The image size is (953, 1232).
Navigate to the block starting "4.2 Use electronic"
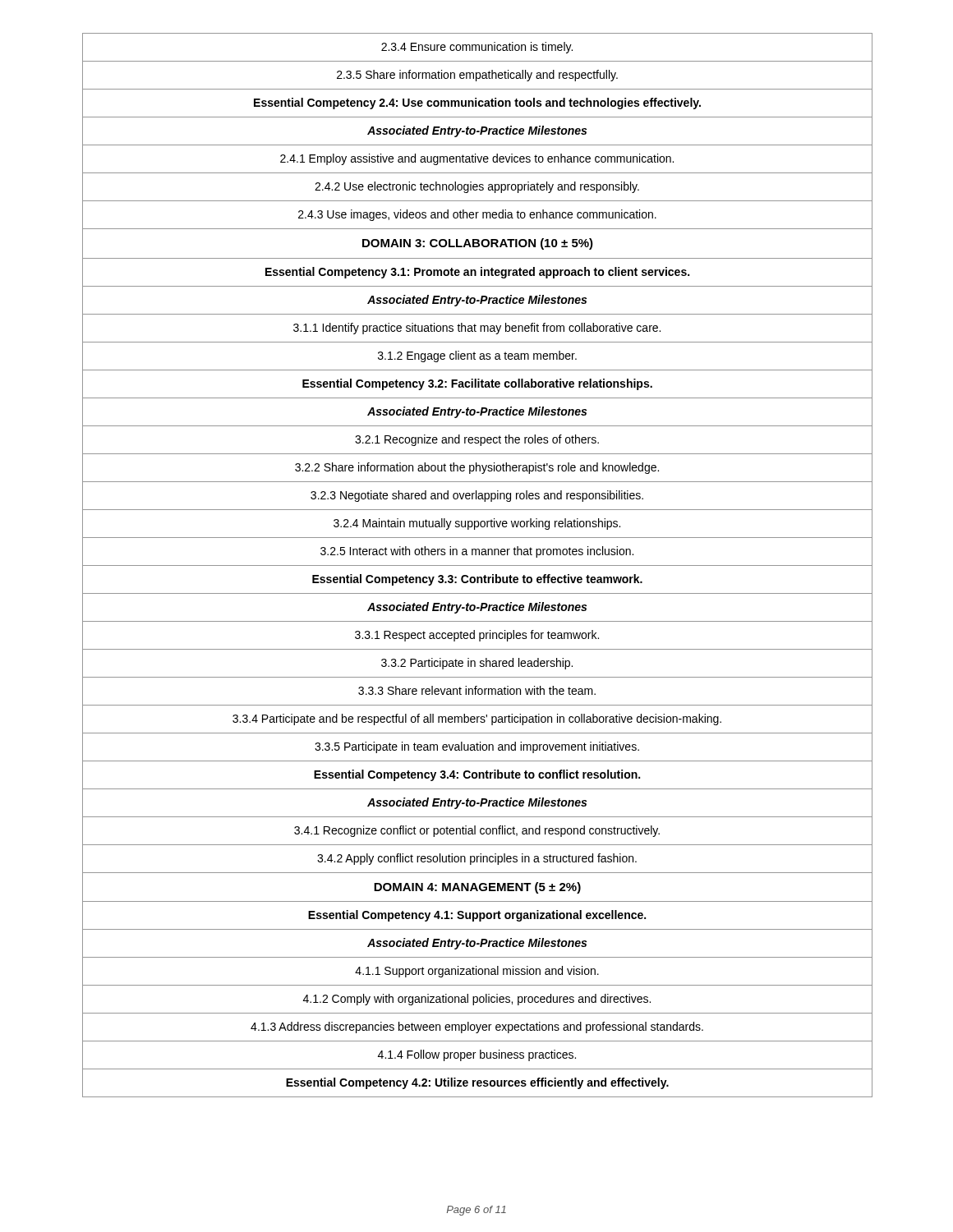pyautogui.click(x=477, y=186)
